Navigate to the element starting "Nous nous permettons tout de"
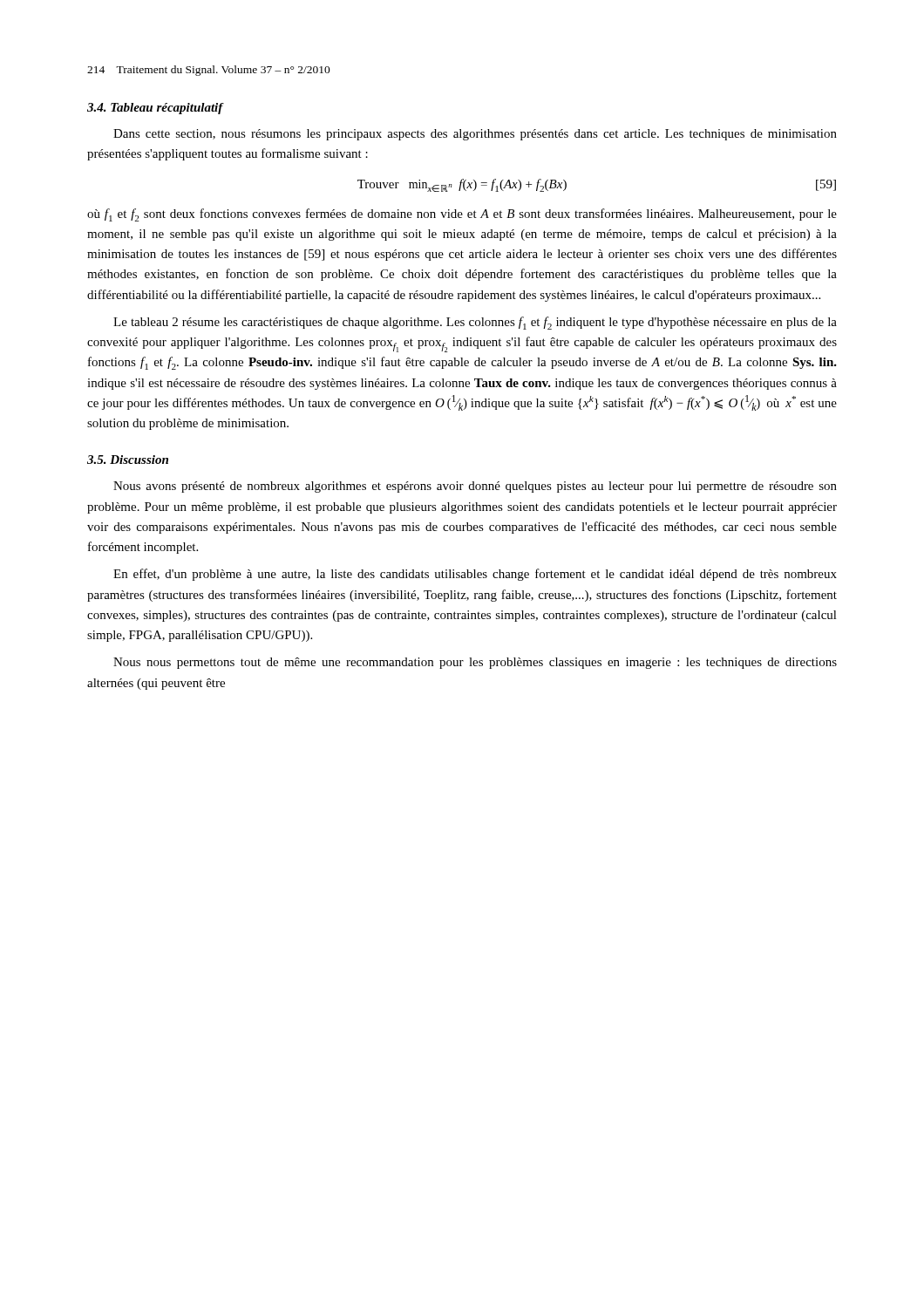 tap(462, 673)
